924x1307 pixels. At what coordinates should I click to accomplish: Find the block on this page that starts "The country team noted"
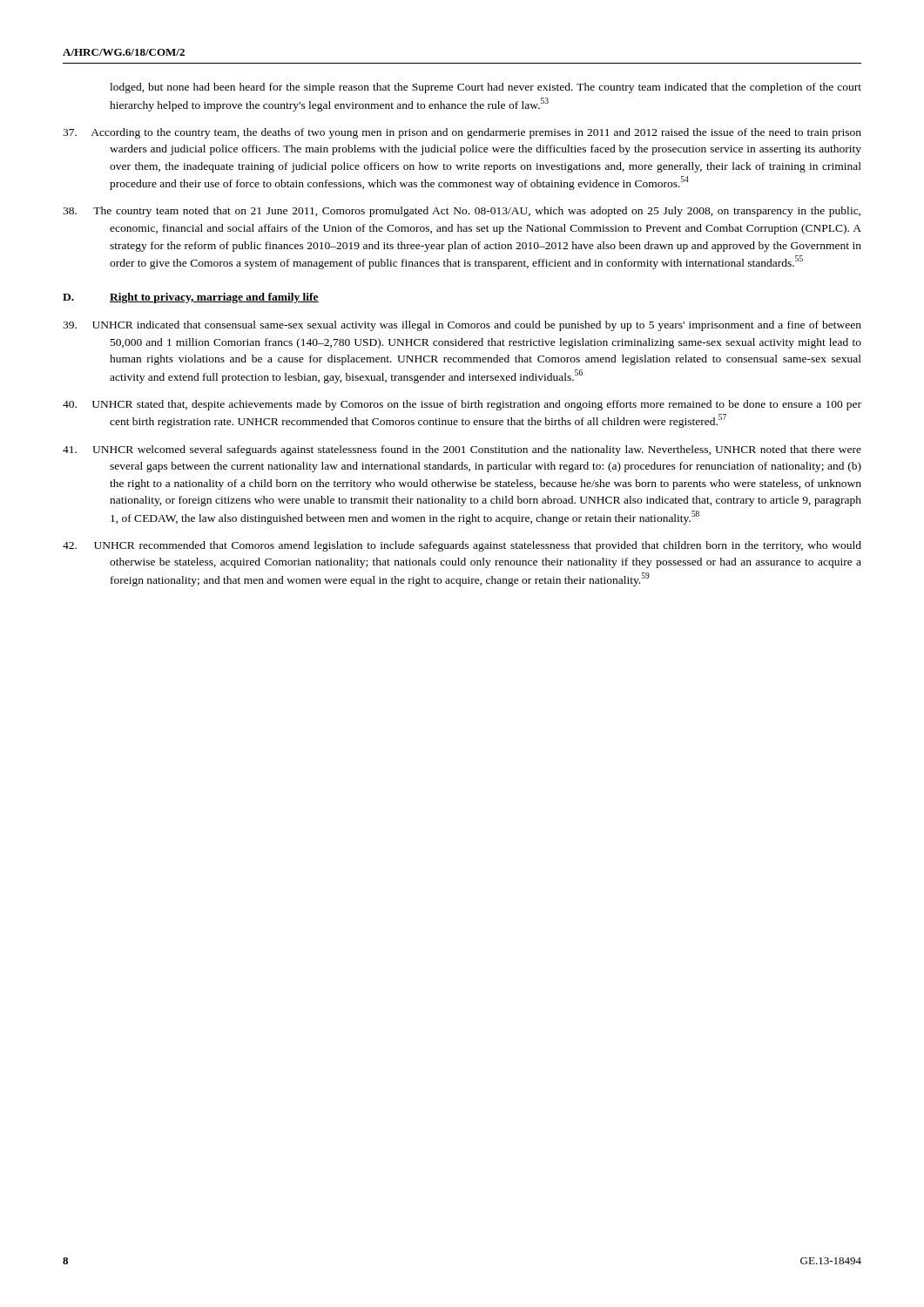tap(462, 237)
